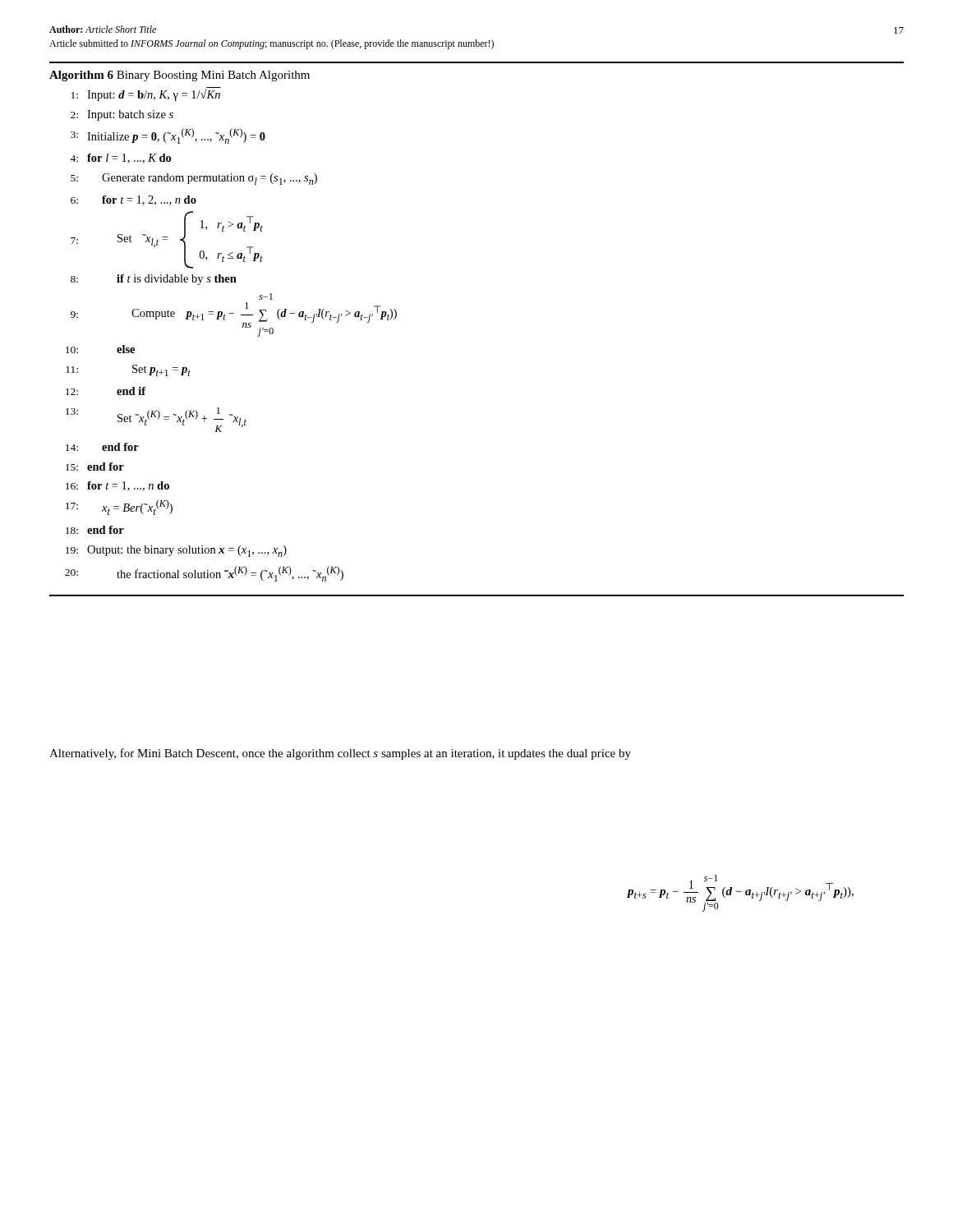Click on the element starting "20: the fractional solution ˜x(K) = (˜x1(K), ...,"
953x1232 pixels.
(204, 574)
